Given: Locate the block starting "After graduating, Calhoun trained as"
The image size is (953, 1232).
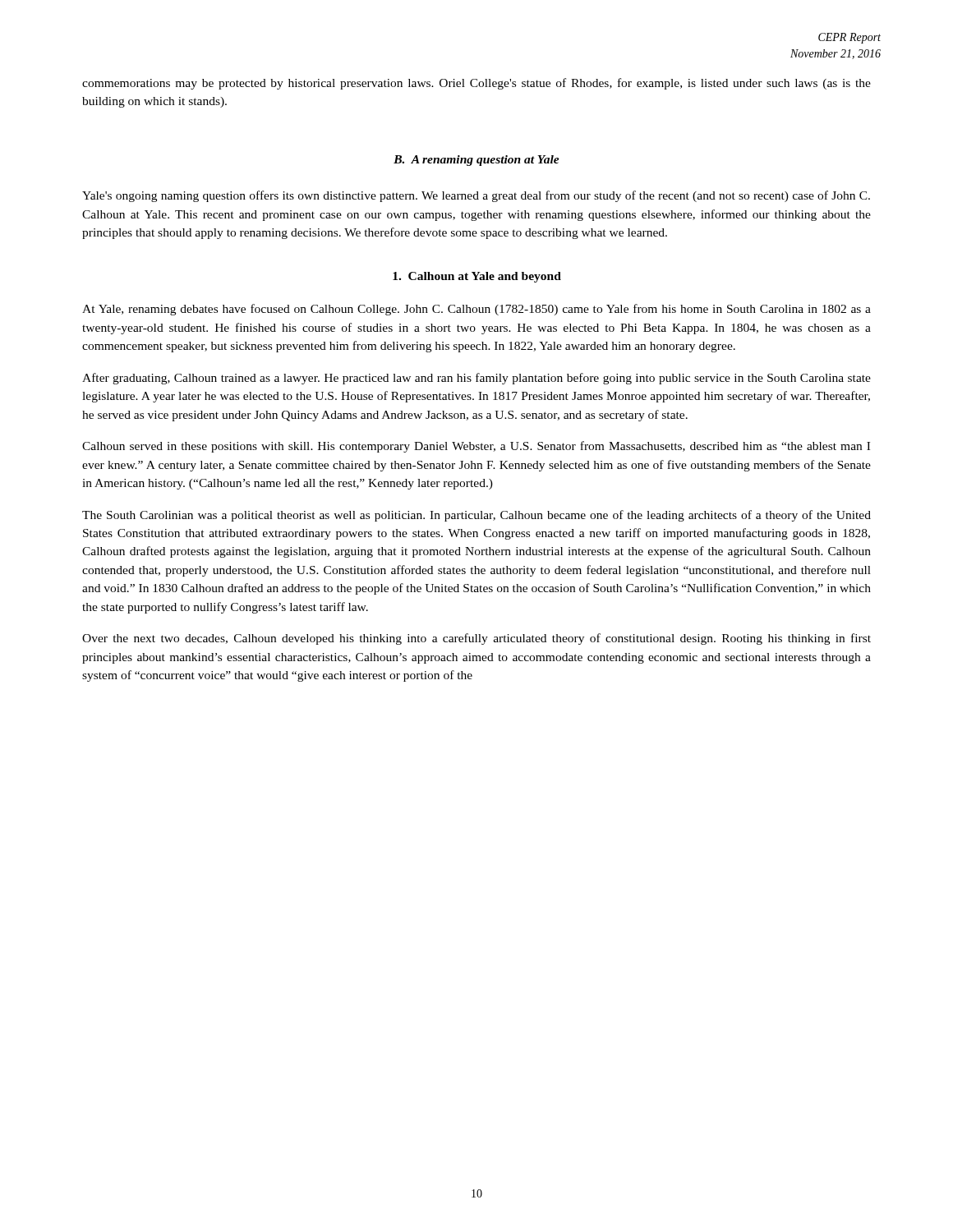Looking at the screenshot, I should point(476,396).
